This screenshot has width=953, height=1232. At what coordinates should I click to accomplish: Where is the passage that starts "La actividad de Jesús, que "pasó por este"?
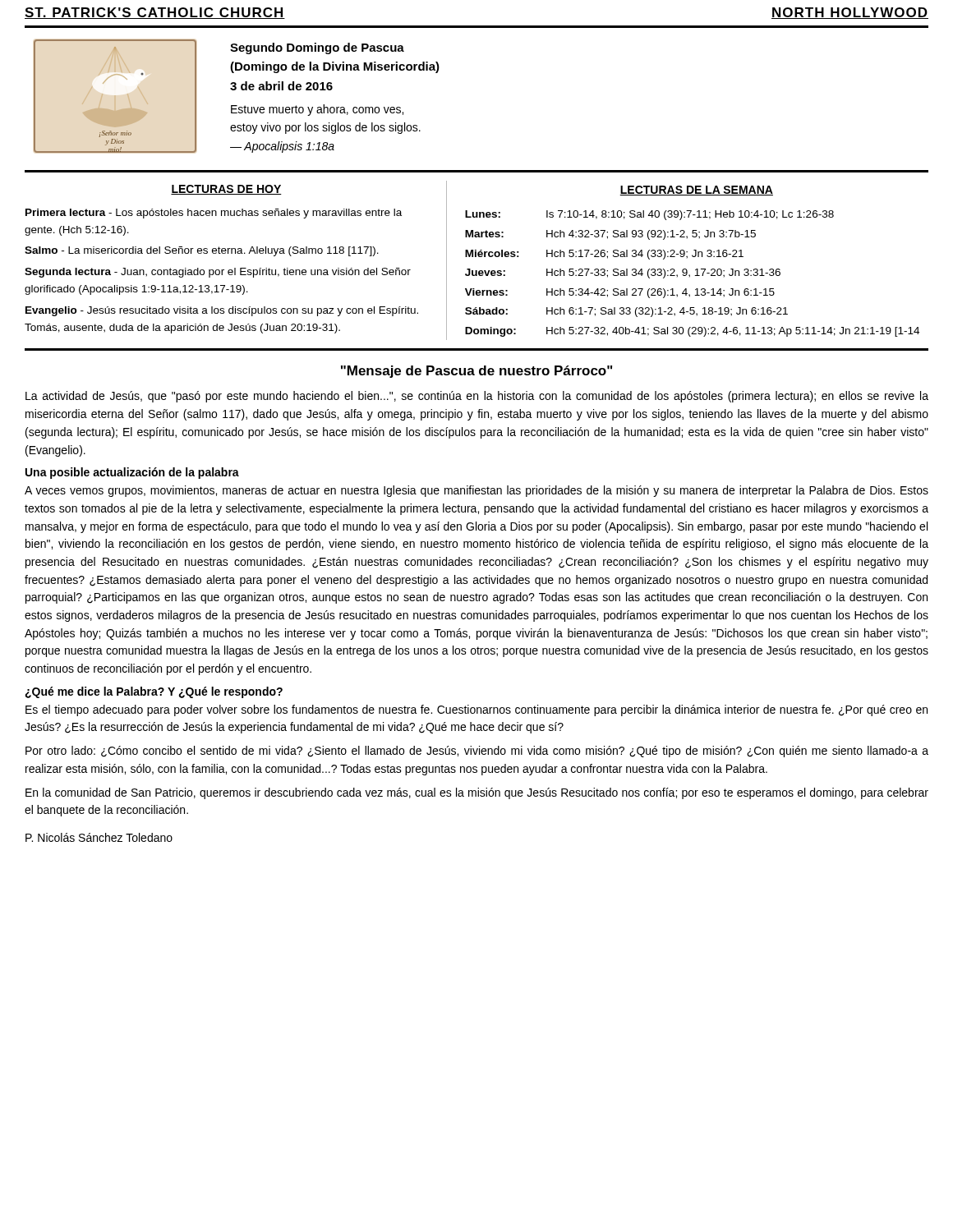click(476, 423)
